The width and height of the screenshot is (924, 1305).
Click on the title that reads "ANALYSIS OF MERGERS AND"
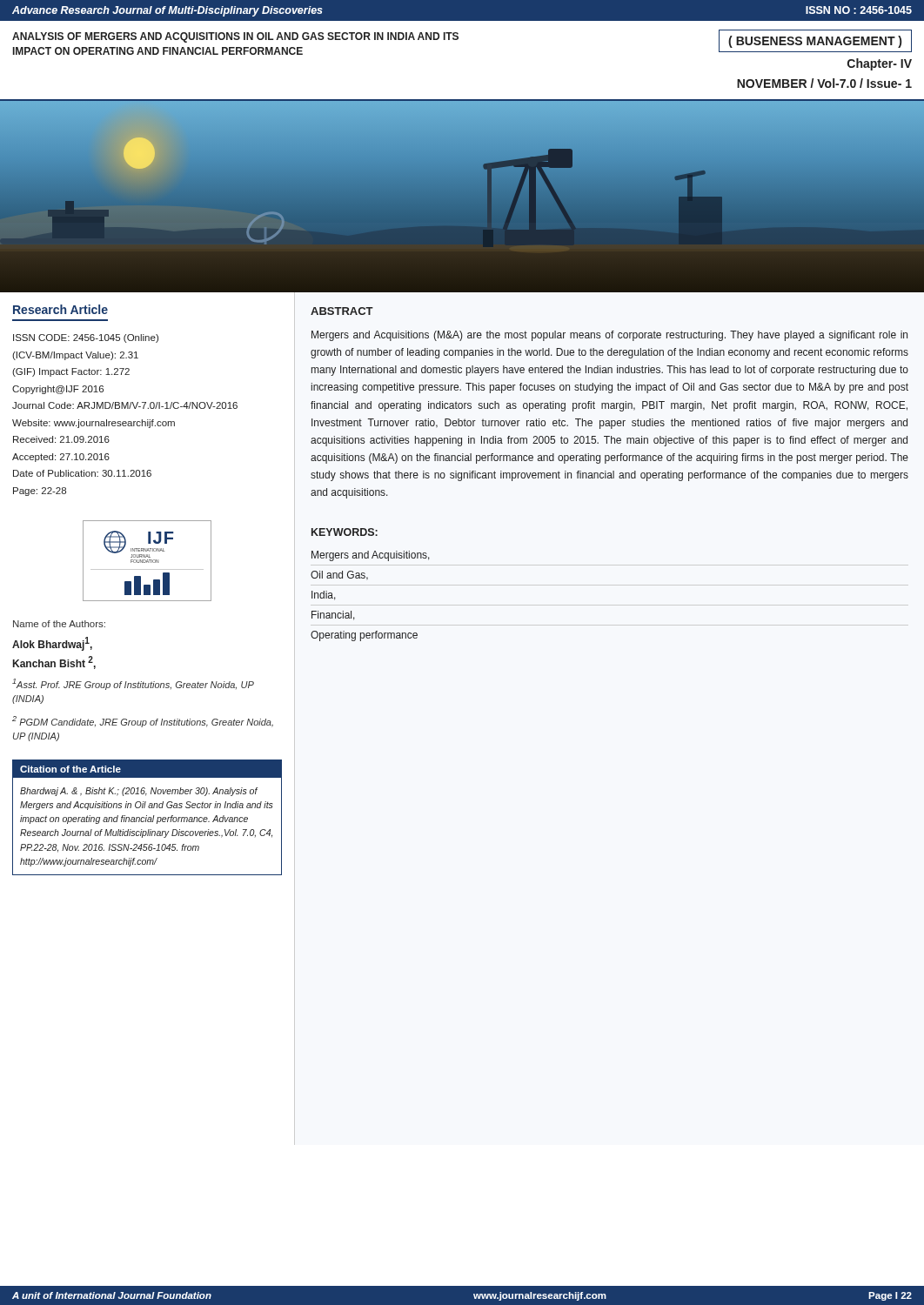pyautogui.click(x=236, y=44)
